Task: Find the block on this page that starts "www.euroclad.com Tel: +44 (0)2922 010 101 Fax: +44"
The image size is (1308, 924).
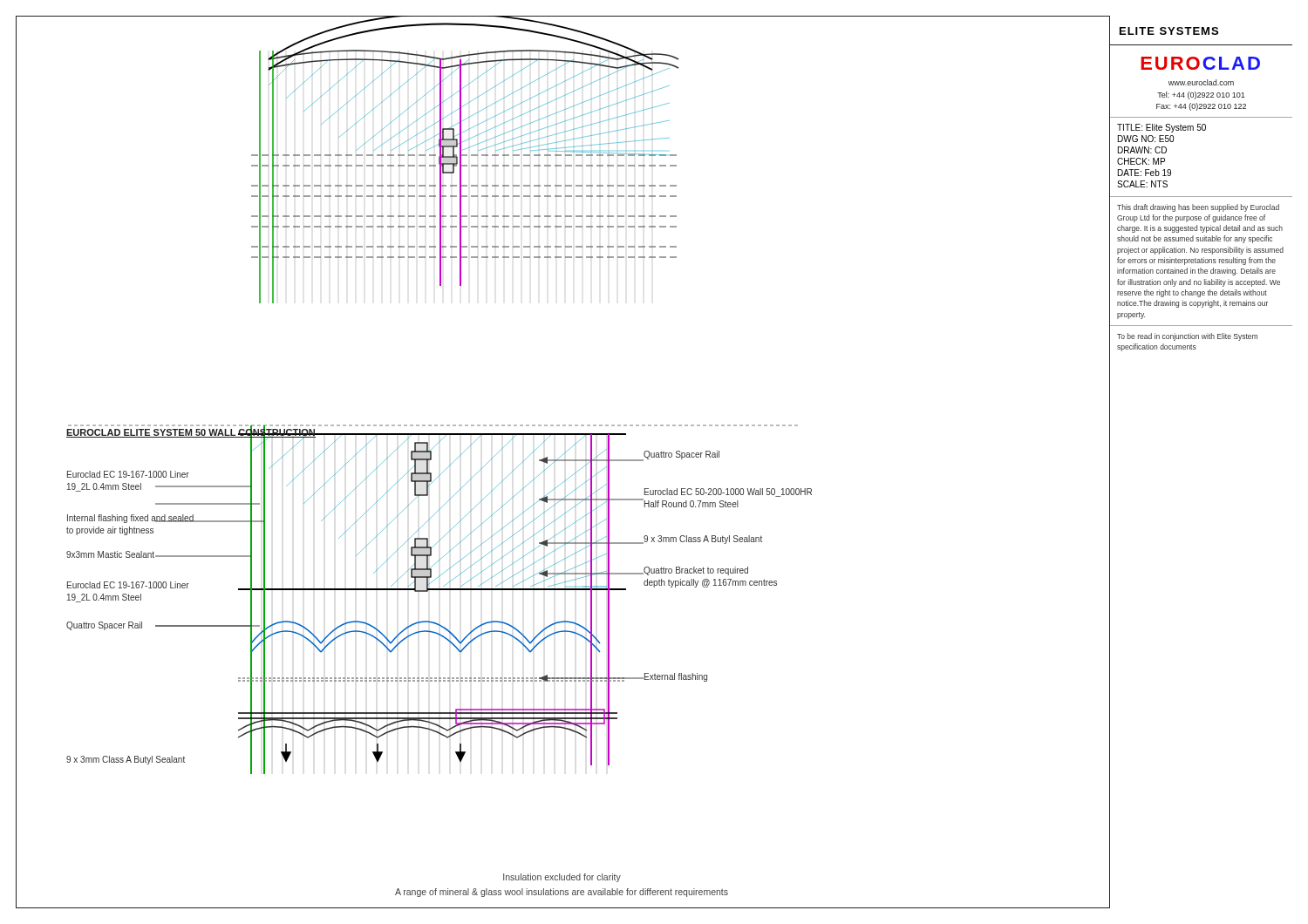Action: point(1201,95)
